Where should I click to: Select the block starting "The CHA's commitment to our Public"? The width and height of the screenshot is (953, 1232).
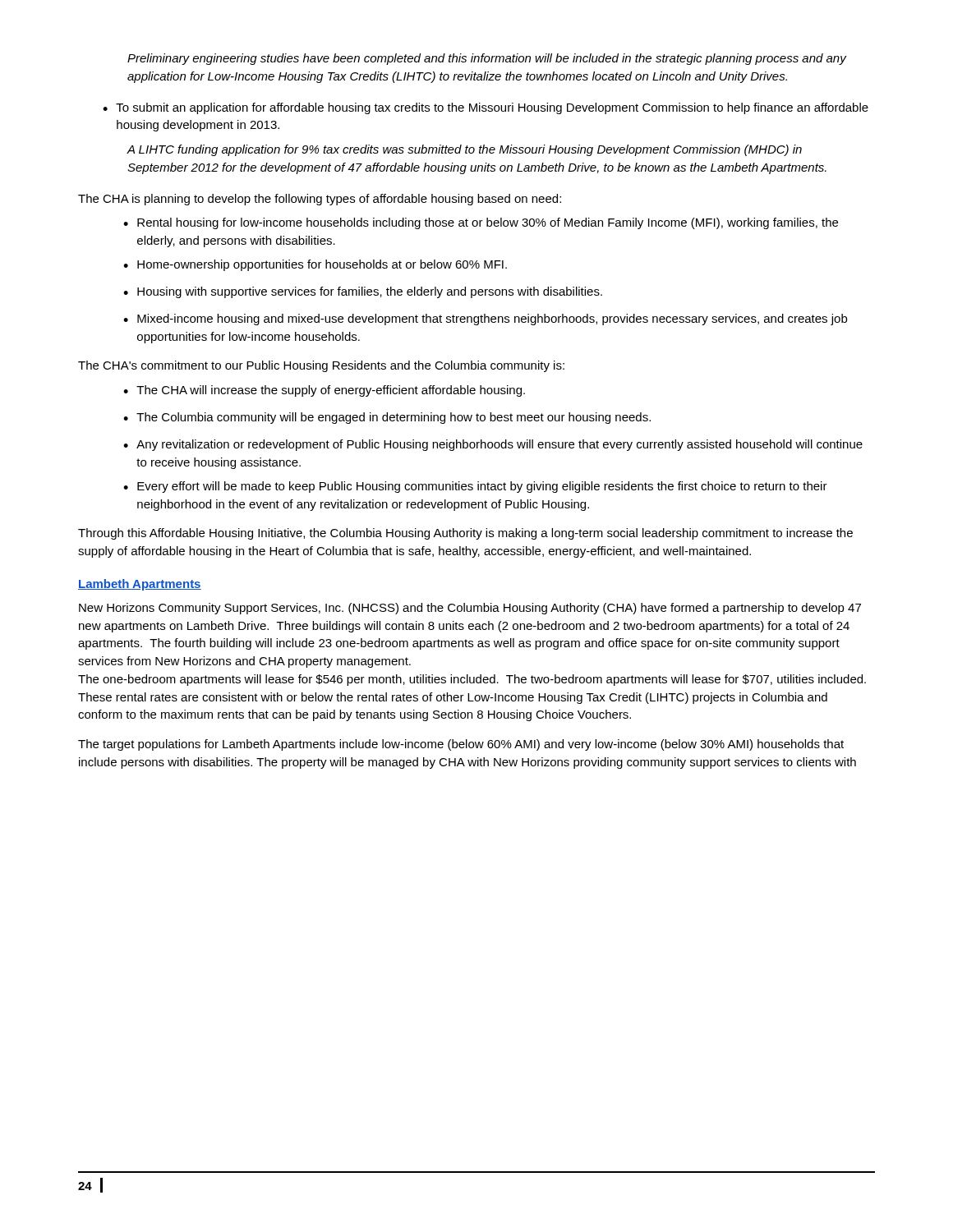(322, 365)
